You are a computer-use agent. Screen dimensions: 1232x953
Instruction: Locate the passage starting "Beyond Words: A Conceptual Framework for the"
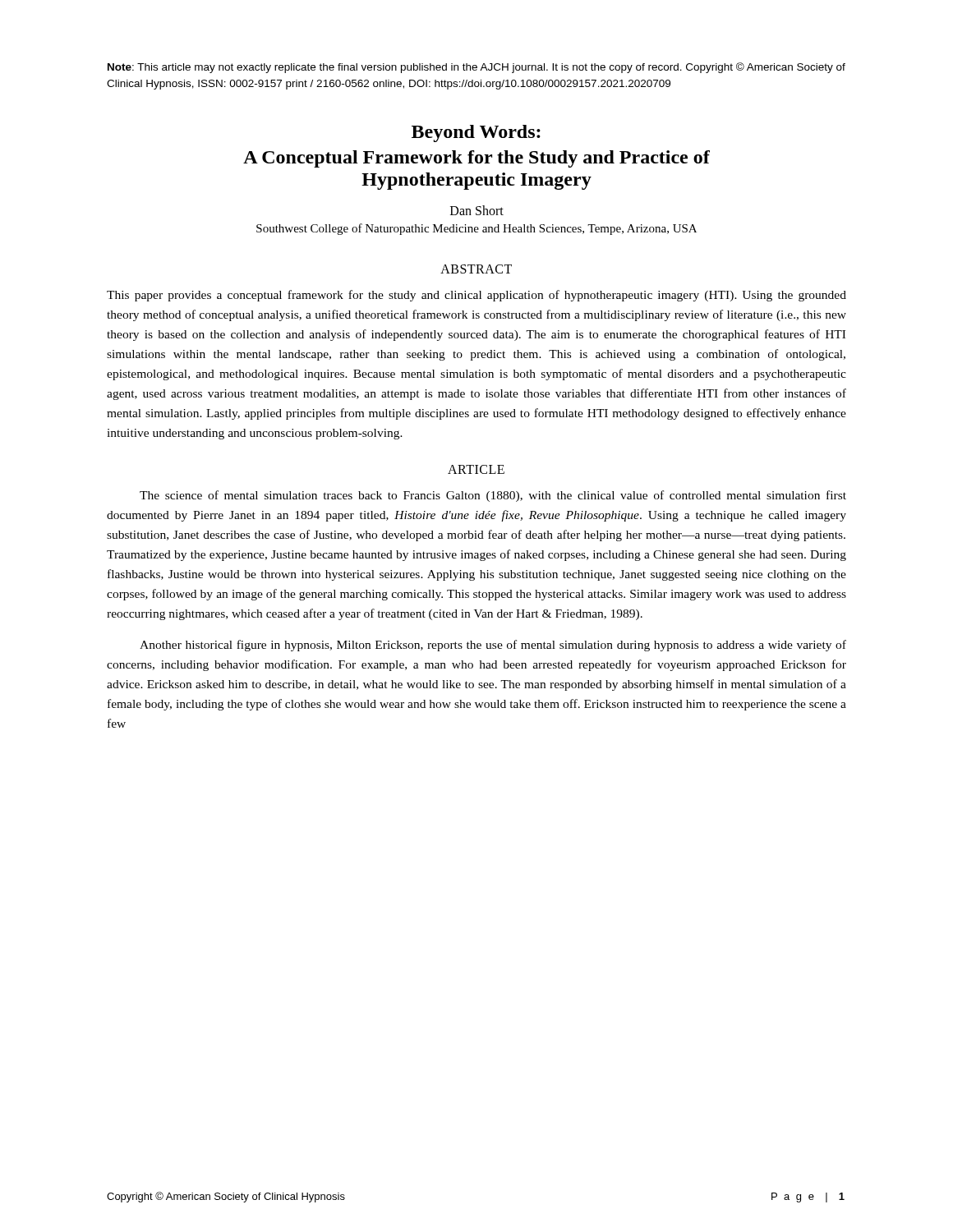pos(476,156)
